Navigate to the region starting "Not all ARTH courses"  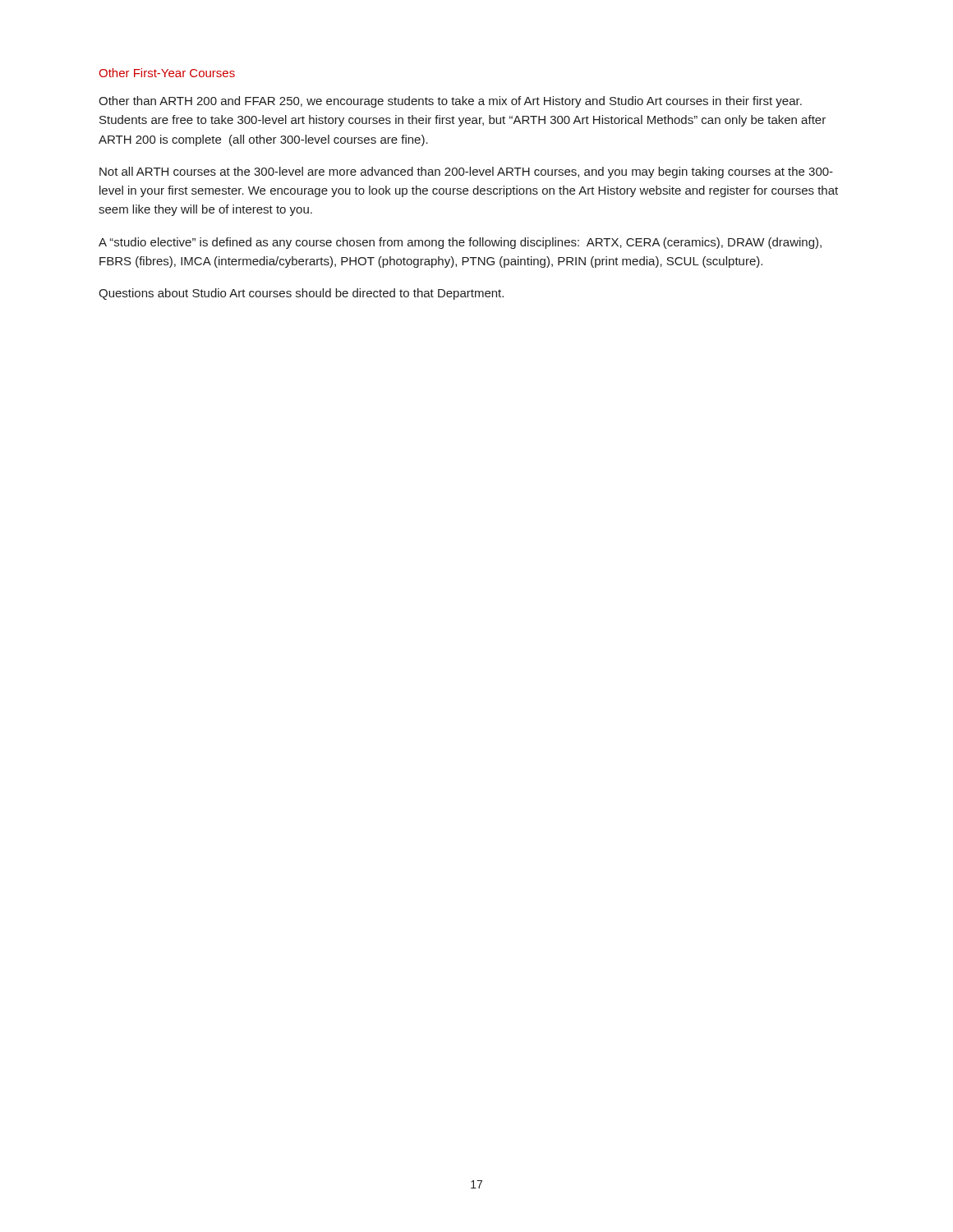(468, 190)
